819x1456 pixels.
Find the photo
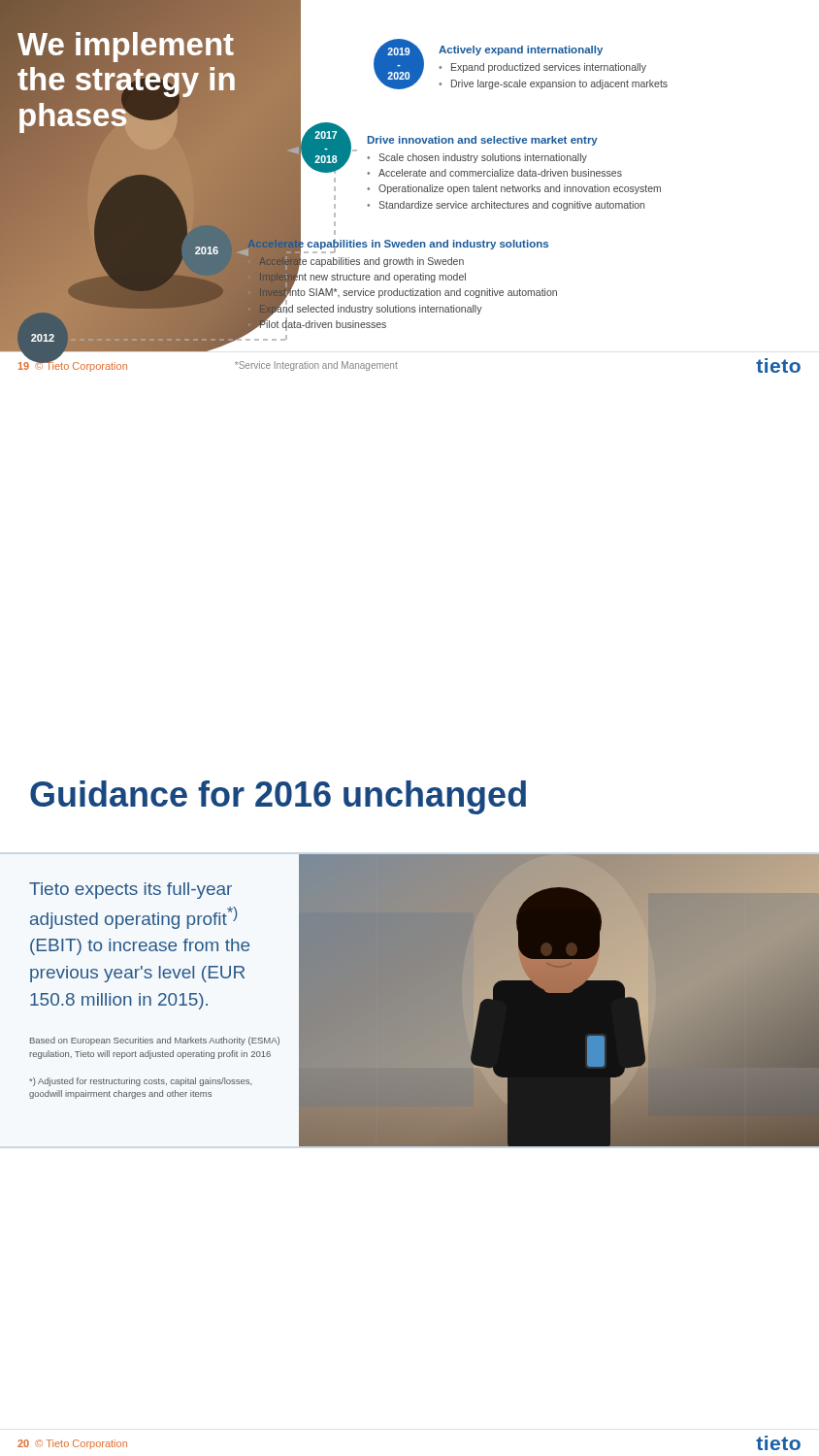pos(559,1000)
